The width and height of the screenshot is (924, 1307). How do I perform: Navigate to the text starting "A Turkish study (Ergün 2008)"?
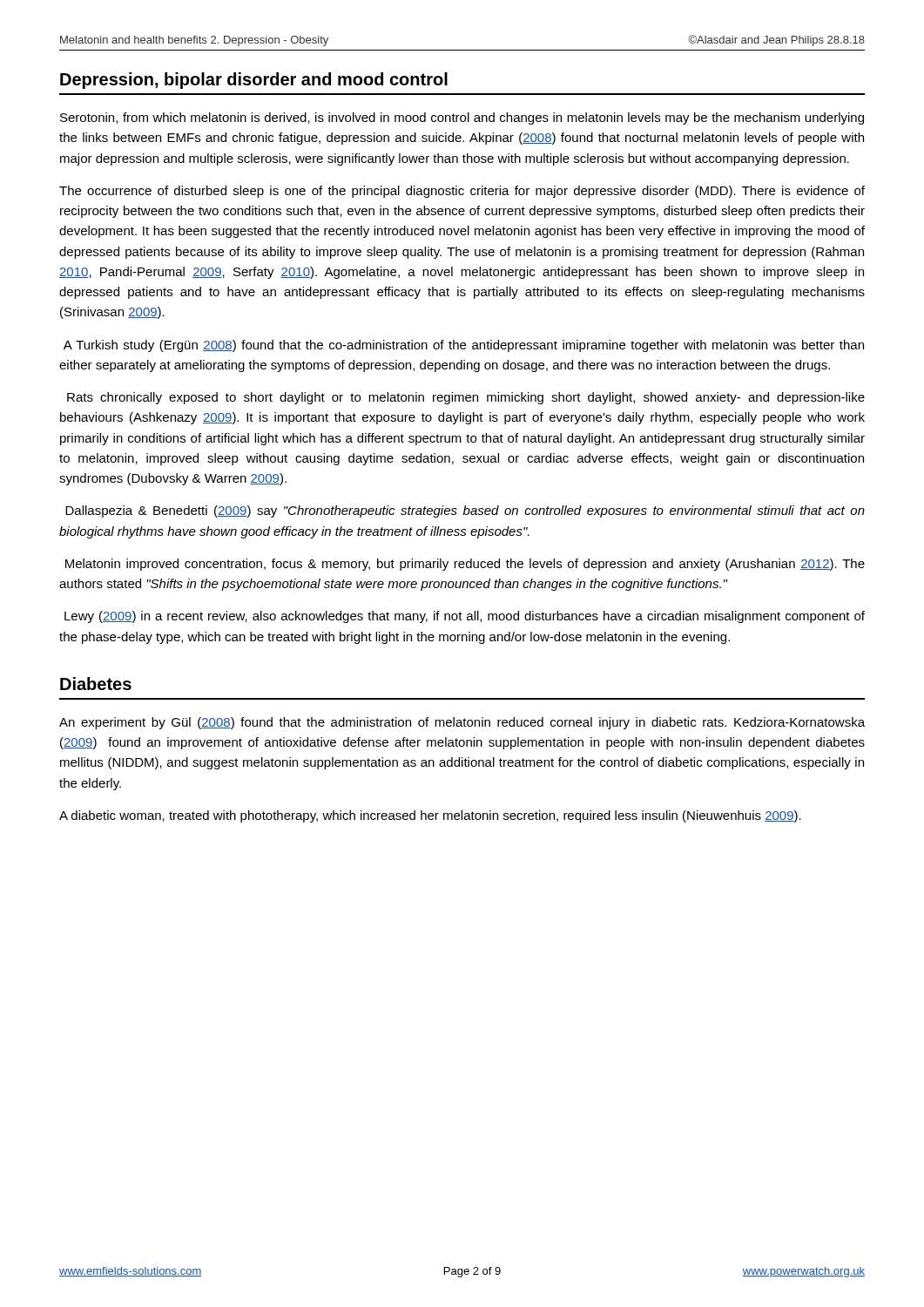tap(462, 354)
